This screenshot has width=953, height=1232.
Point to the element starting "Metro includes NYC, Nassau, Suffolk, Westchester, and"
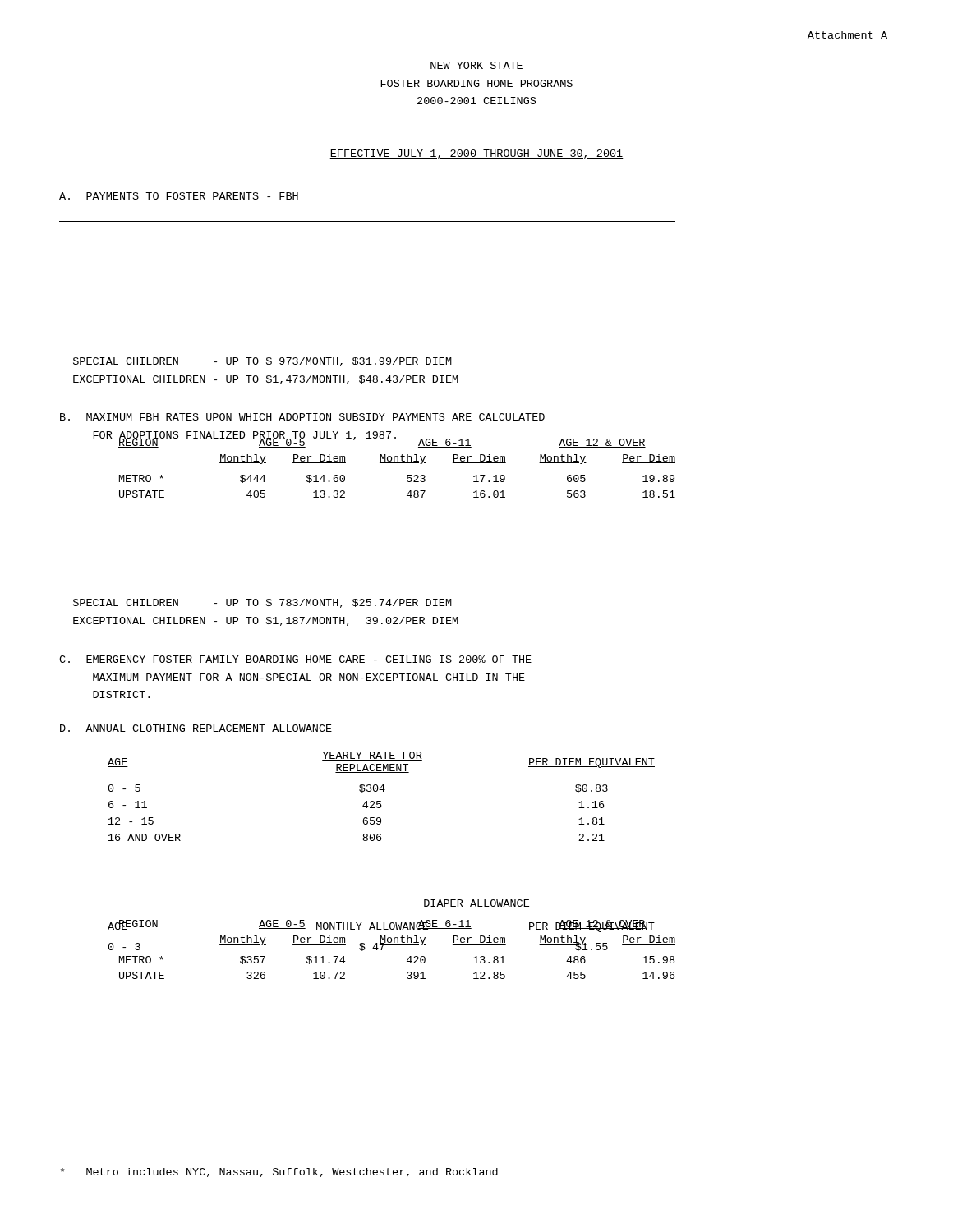click(279, 1172)
